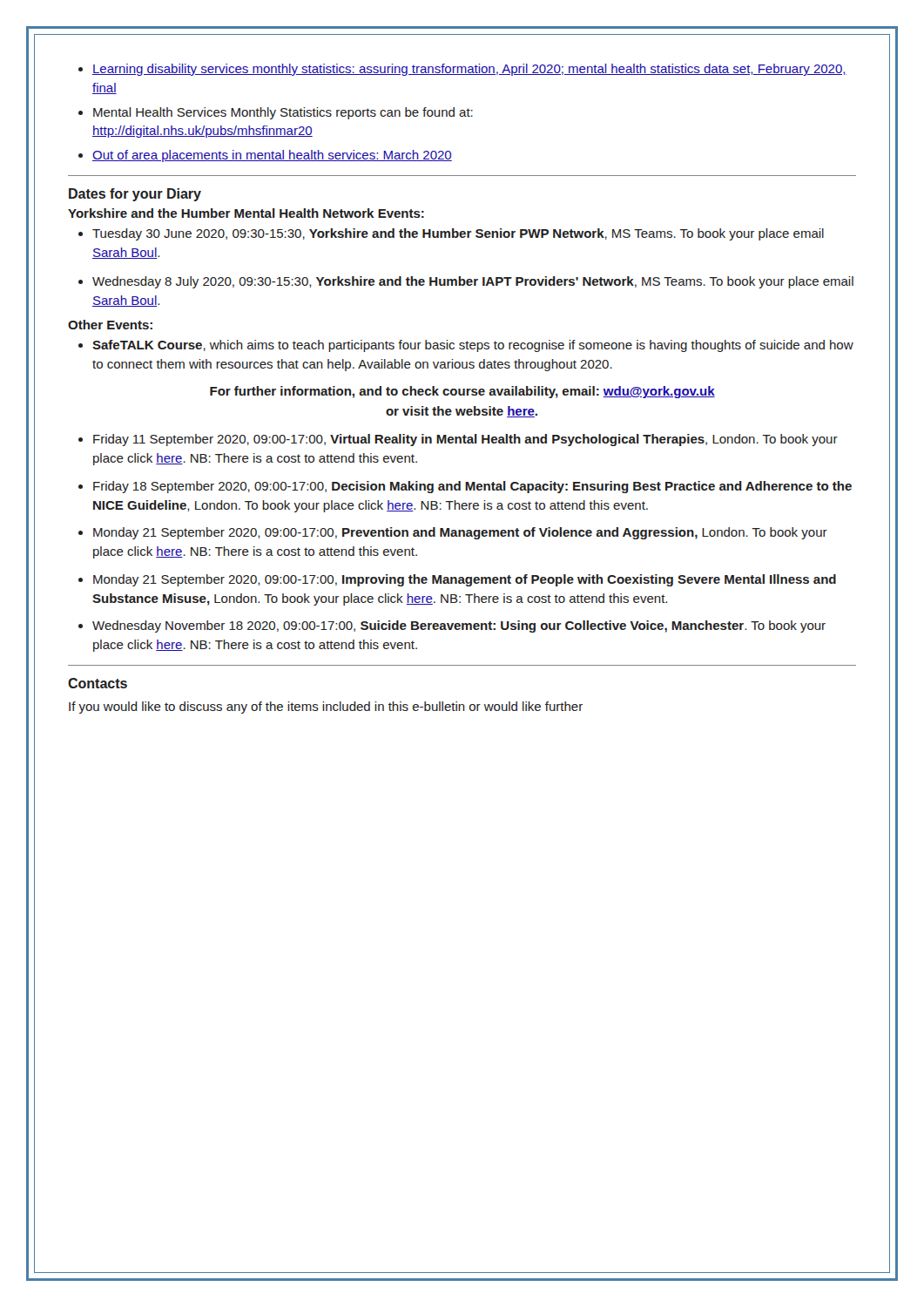Image resolution: width=924 pixels, height=1307 pixels.
Task: Navigate to the passage starting "Friday 18 September"
Action: 474,495
